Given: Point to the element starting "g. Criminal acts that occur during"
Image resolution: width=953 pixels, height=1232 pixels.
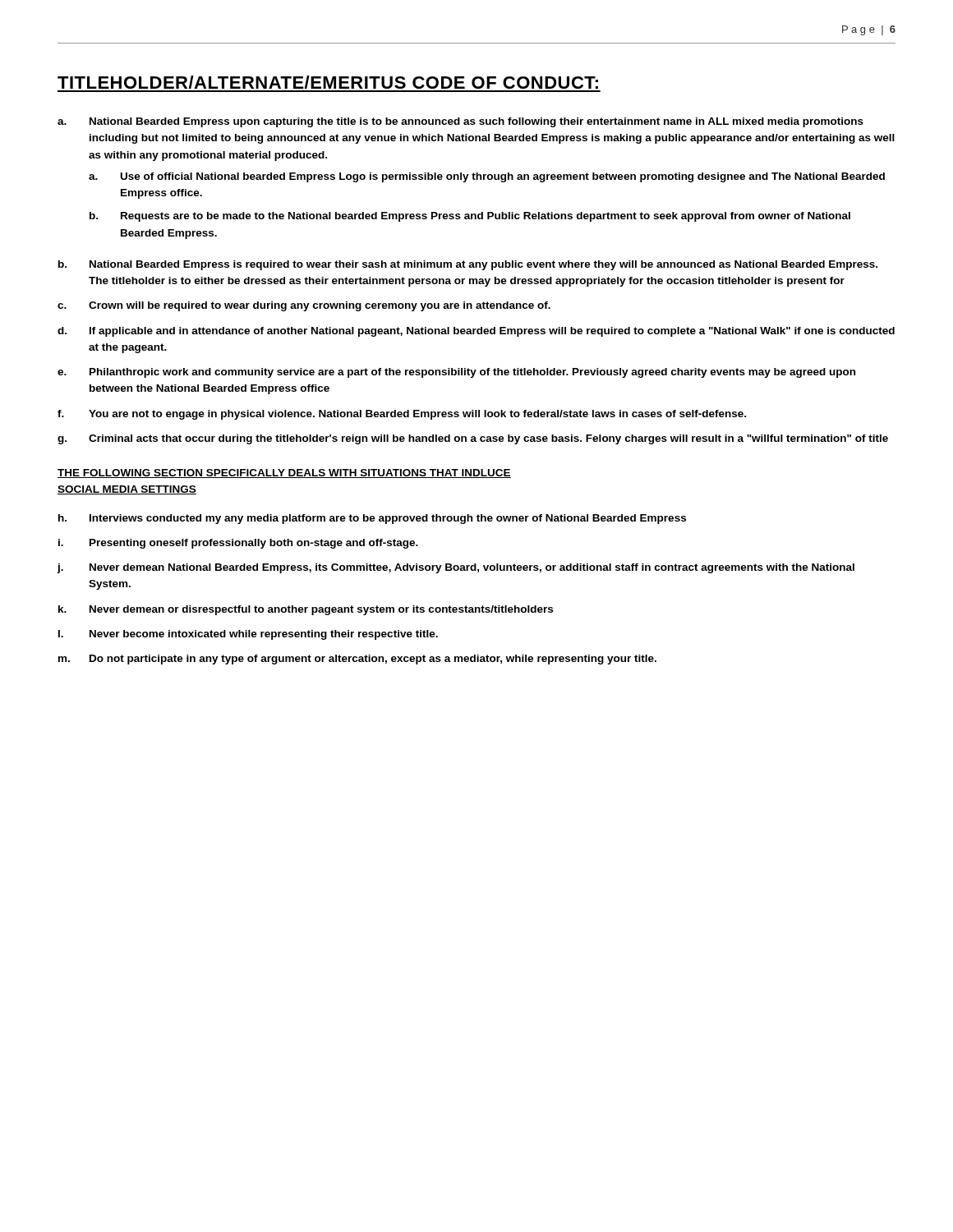Looking at the screenshot, I should tap(476, 439).
